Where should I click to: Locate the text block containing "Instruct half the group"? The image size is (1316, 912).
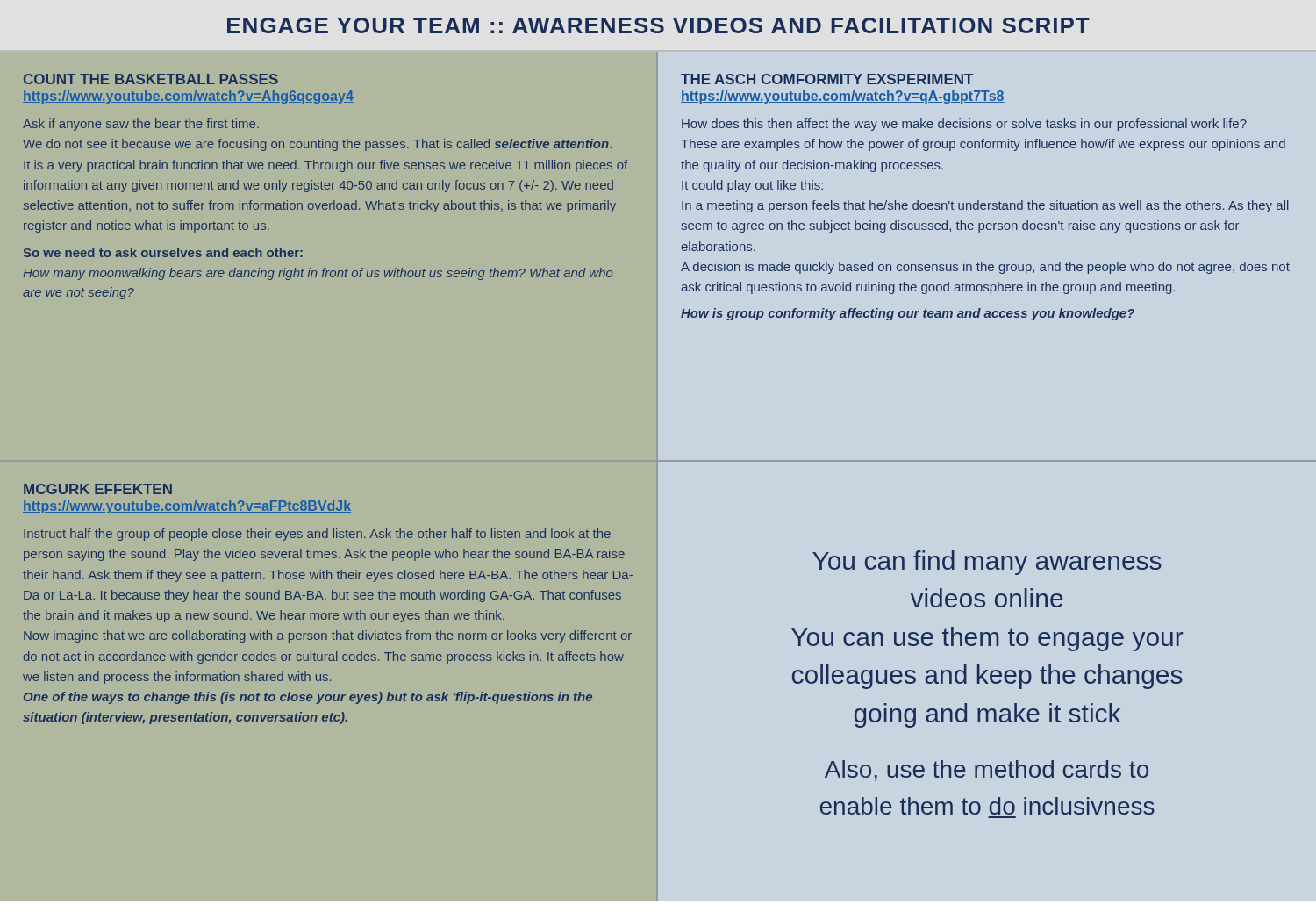pos(328,625)
